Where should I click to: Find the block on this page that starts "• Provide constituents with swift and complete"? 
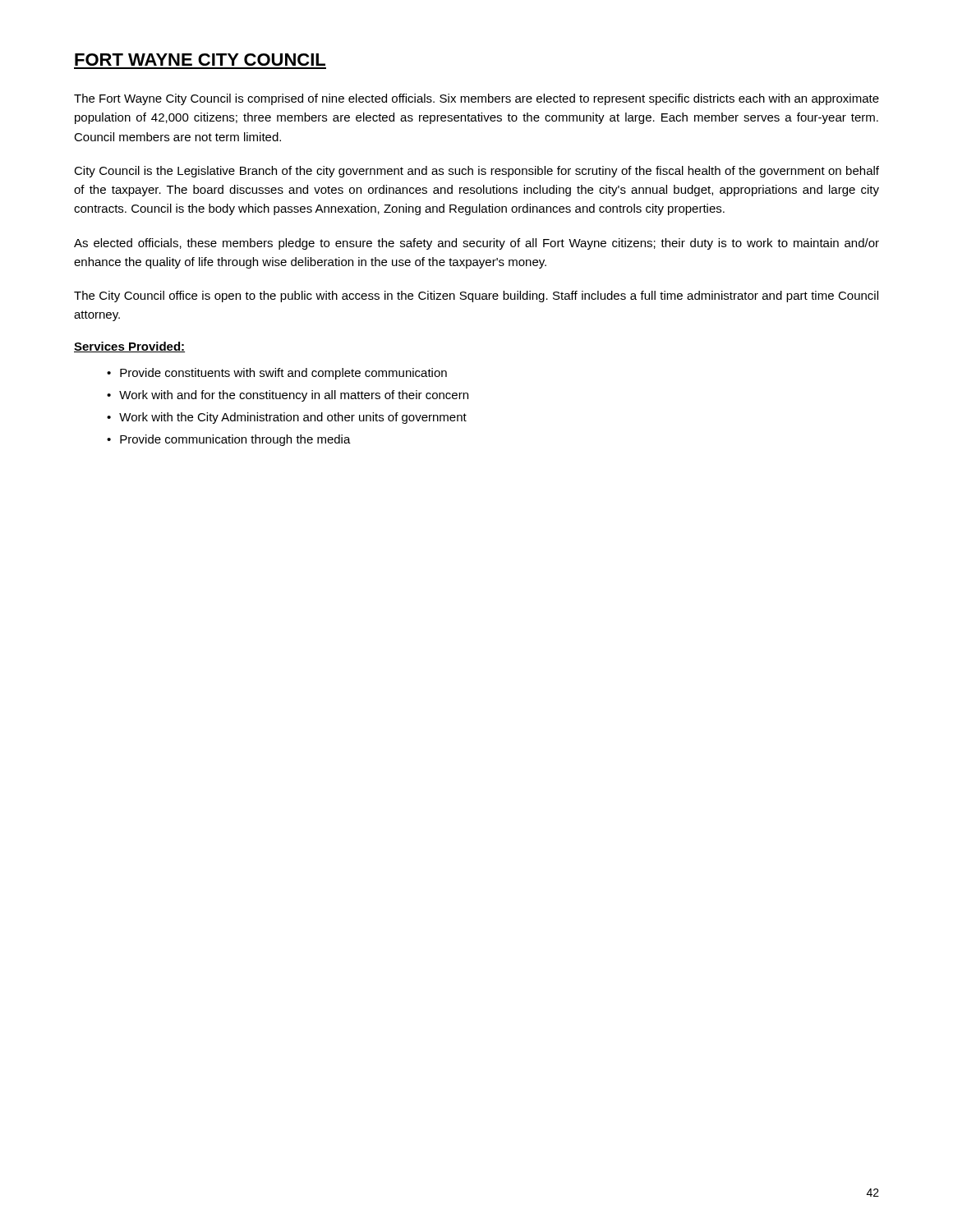(277, 372)
